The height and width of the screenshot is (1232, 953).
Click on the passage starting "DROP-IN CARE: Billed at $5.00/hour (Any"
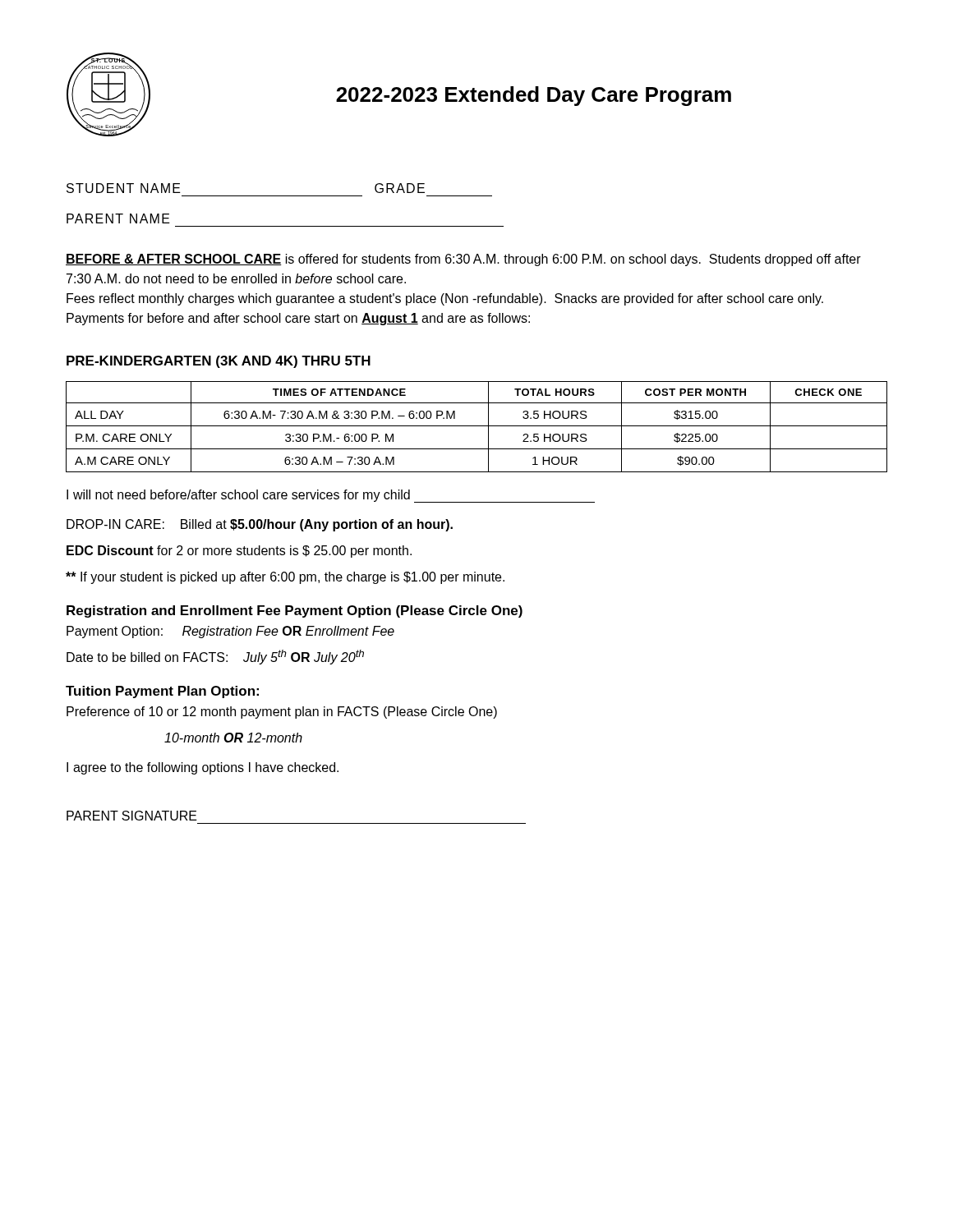[260, 524]
